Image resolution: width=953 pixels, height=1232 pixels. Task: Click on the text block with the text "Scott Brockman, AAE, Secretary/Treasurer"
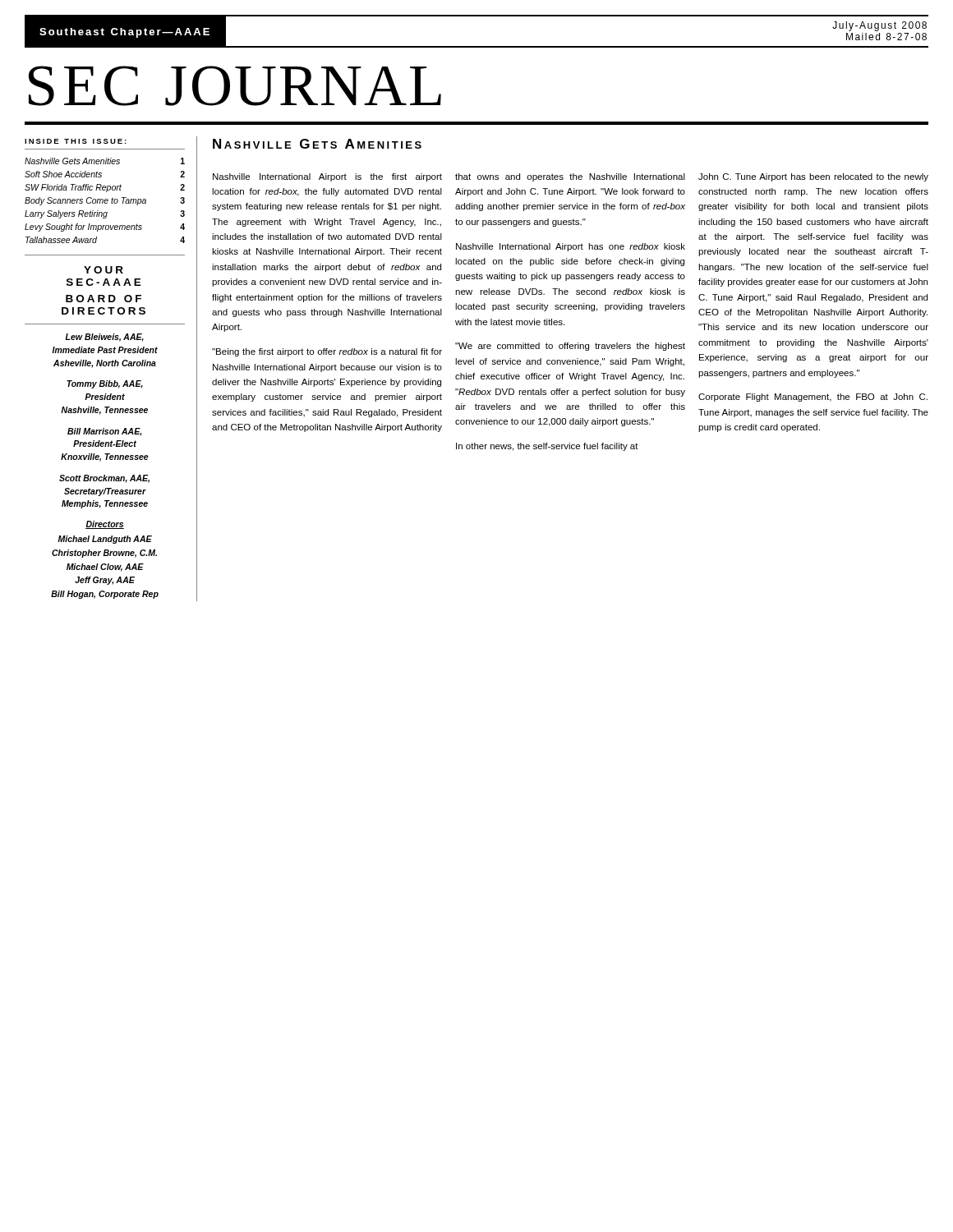(x=105, y=492)
